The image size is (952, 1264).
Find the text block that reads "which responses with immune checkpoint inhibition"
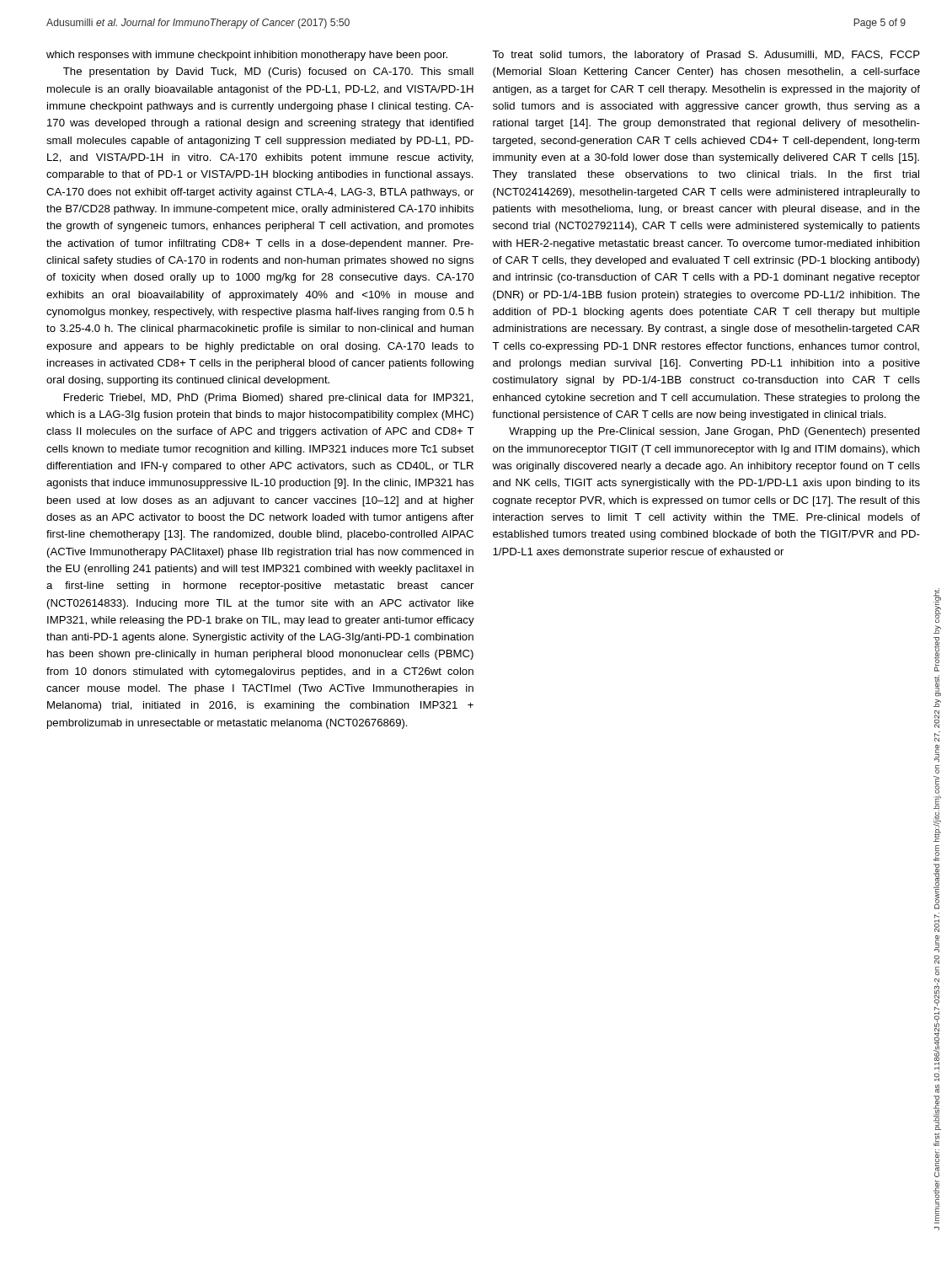pyautogui.click(x=260, y=389)
